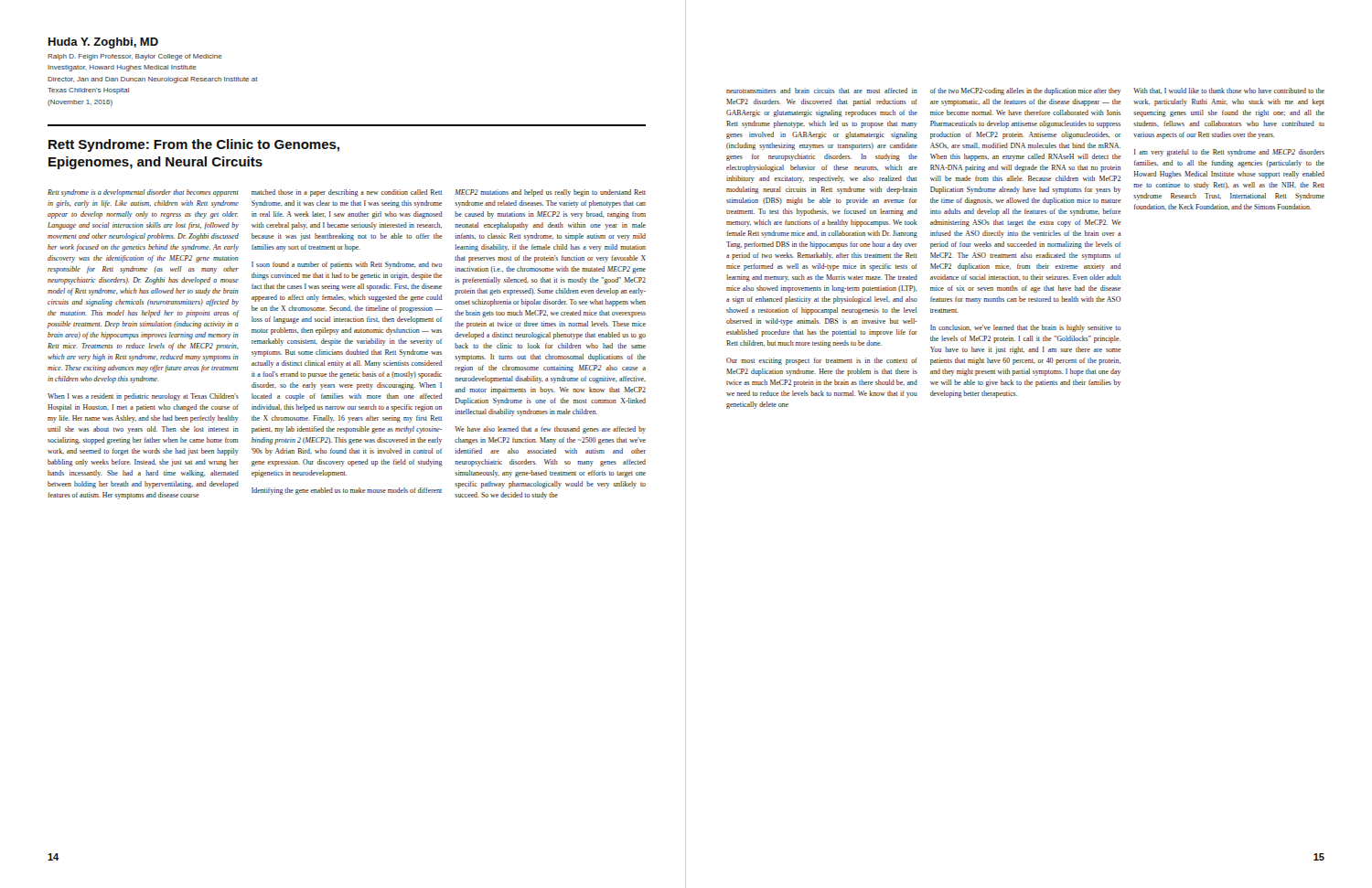Click the title that begins "Huda Y. Zoghbi, MD Ralph D. Feigin Professor,"

coord(103,43)
